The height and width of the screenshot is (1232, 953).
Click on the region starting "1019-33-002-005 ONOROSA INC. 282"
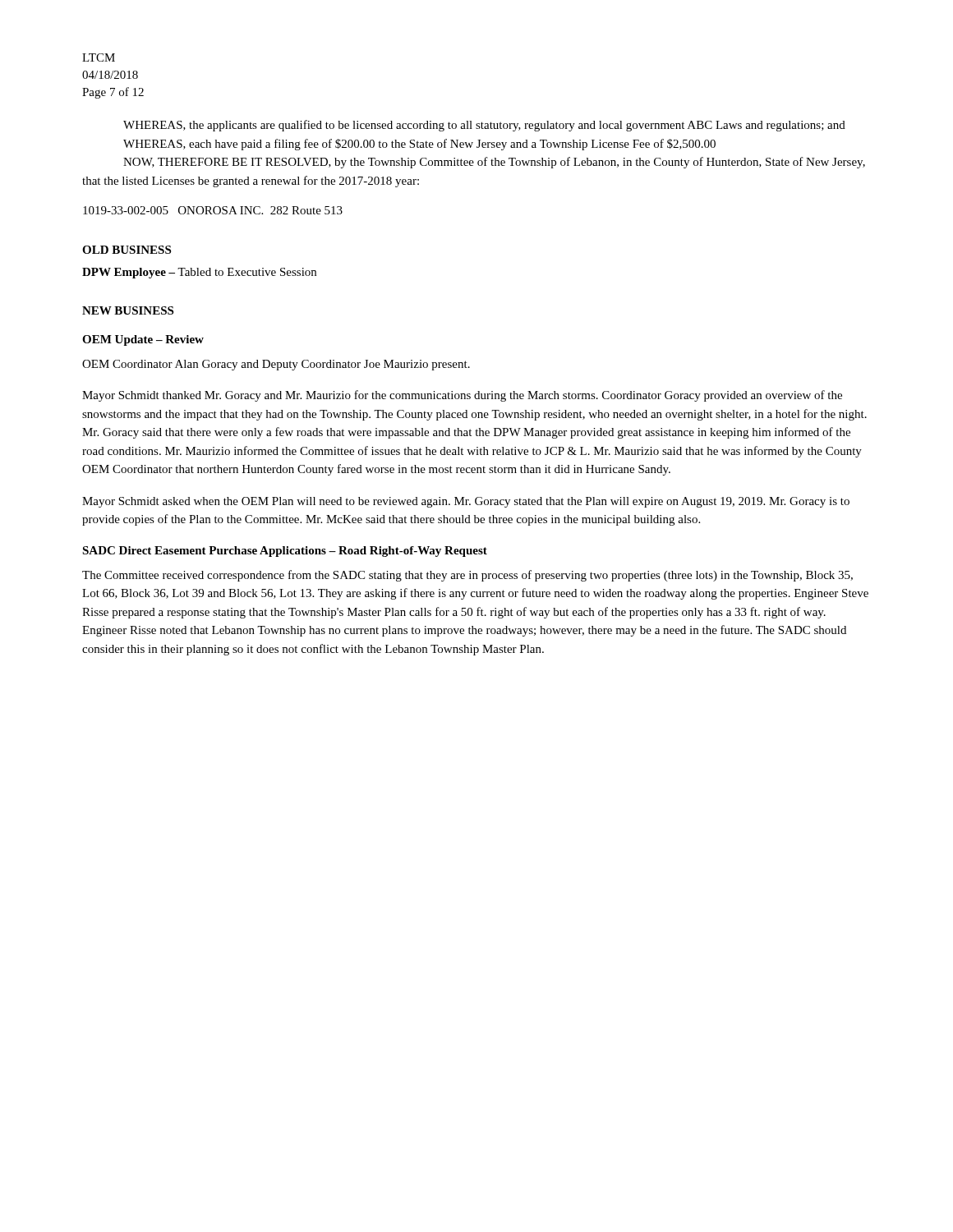pos(212,210)
